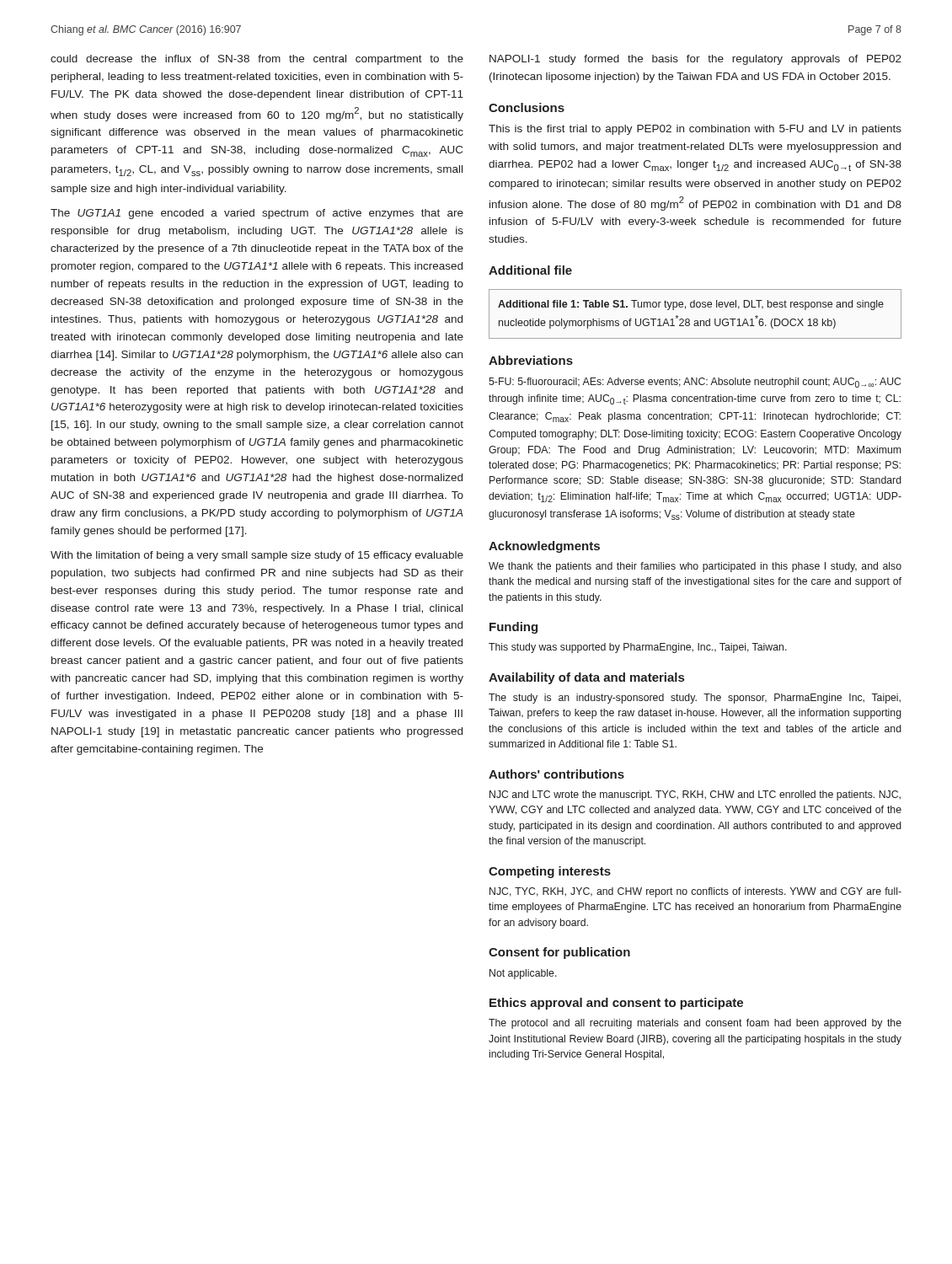Select the text block that says "NAPOLI-1 study formed the"

695,67
